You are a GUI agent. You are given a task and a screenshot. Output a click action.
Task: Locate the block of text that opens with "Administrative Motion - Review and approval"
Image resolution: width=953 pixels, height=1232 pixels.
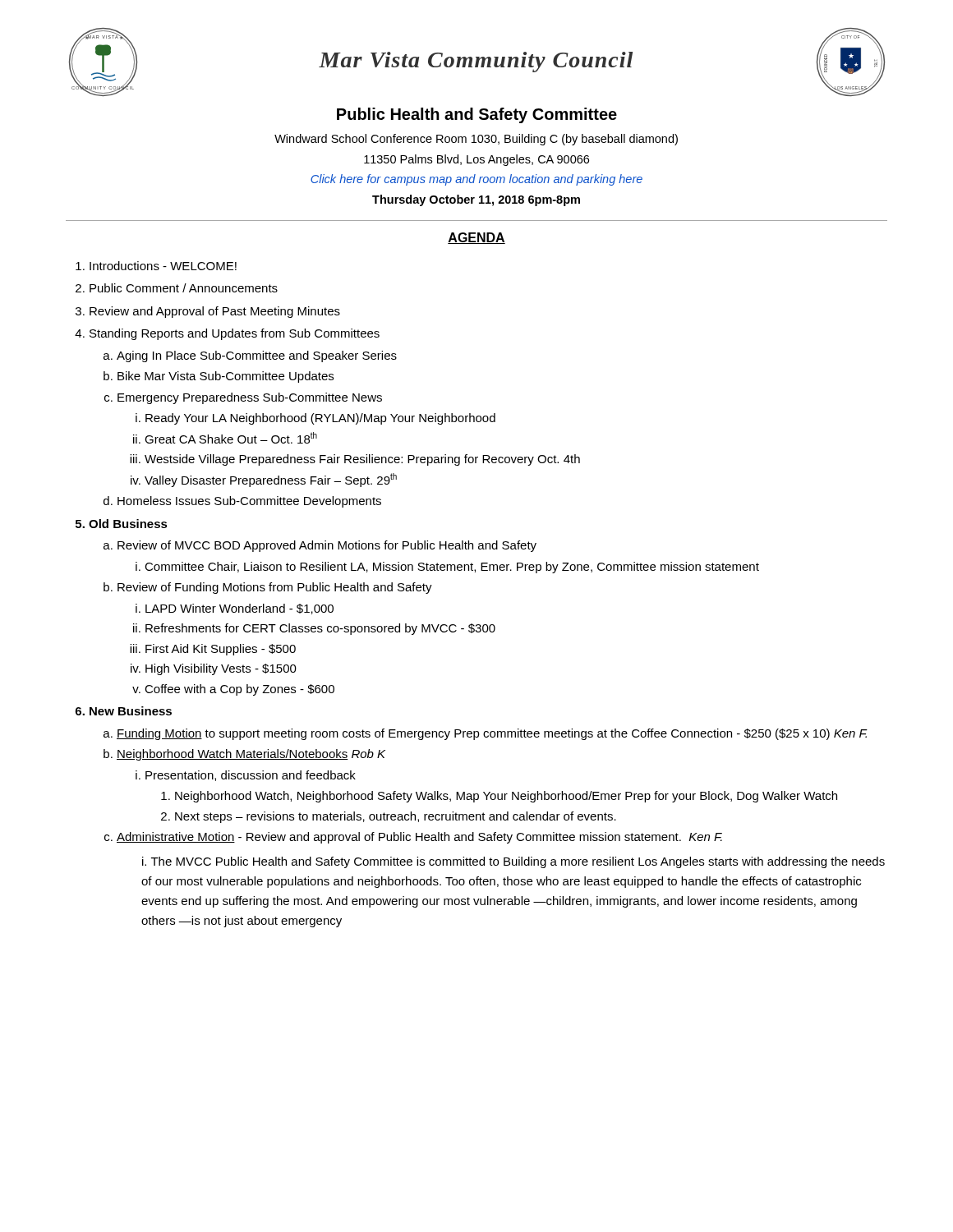tap(502, 880)
